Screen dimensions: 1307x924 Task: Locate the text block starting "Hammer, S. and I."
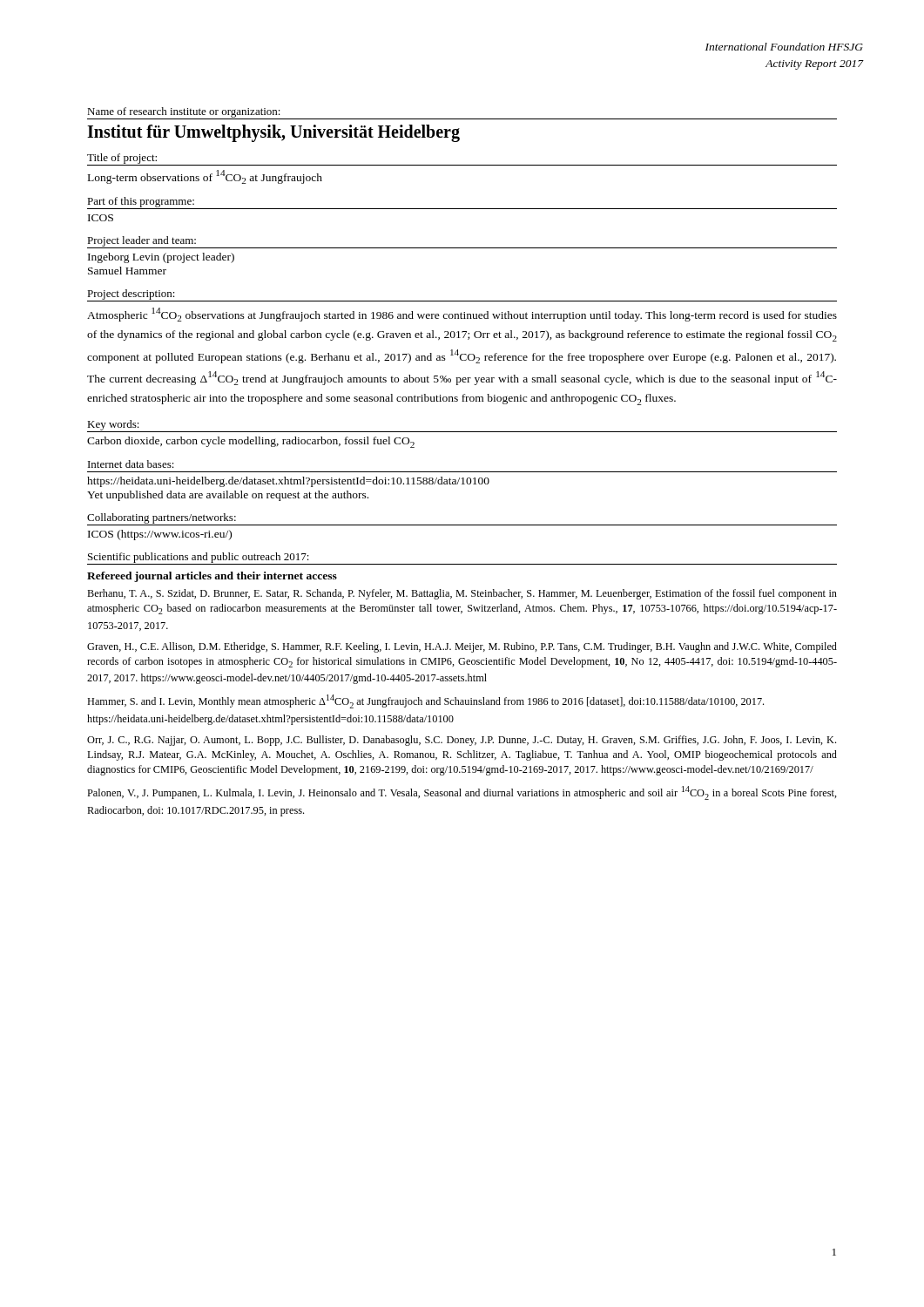(x=426, y=709)
